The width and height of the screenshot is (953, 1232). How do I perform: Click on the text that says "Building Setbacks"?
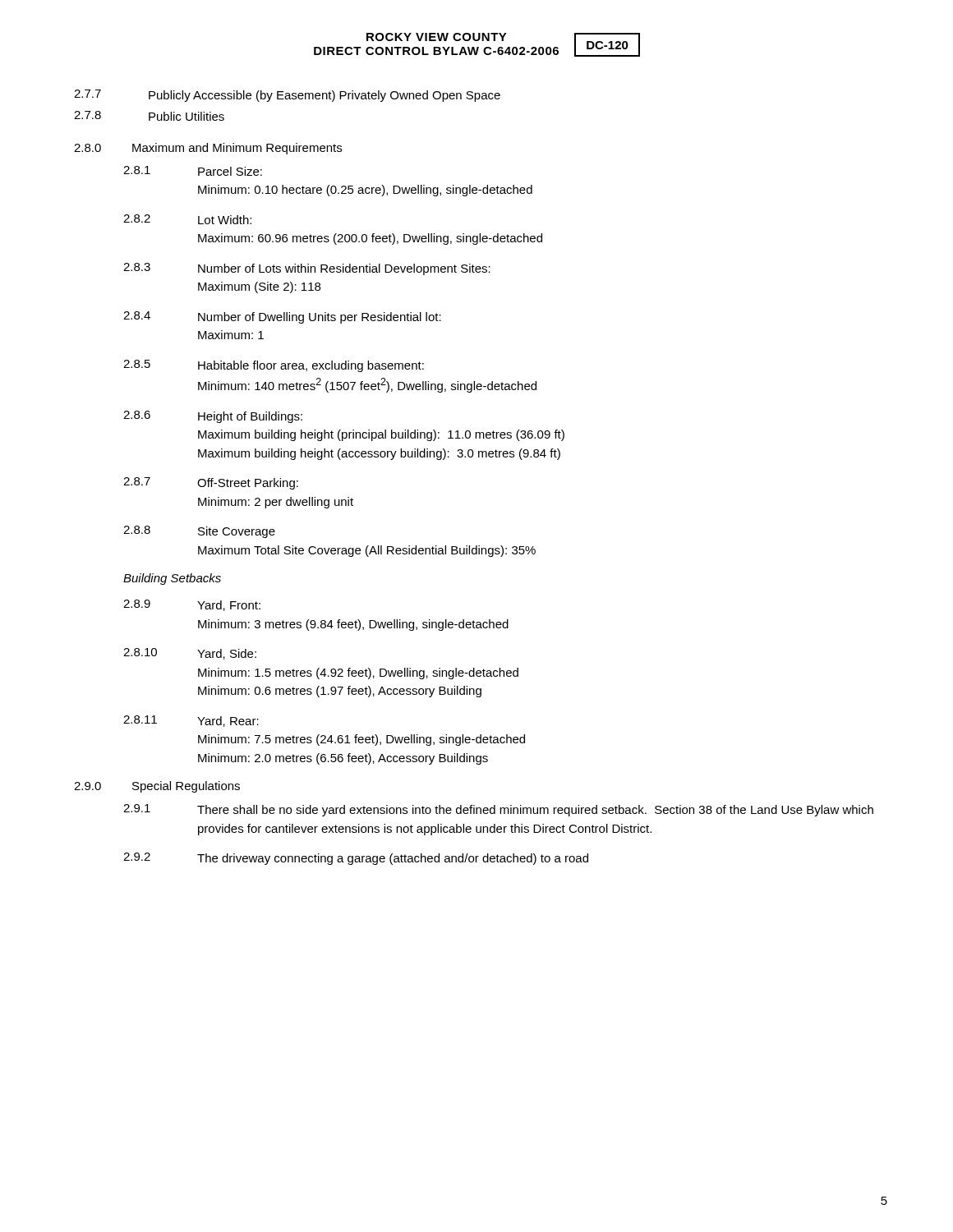pyautogui.click(x=172, y=578)
